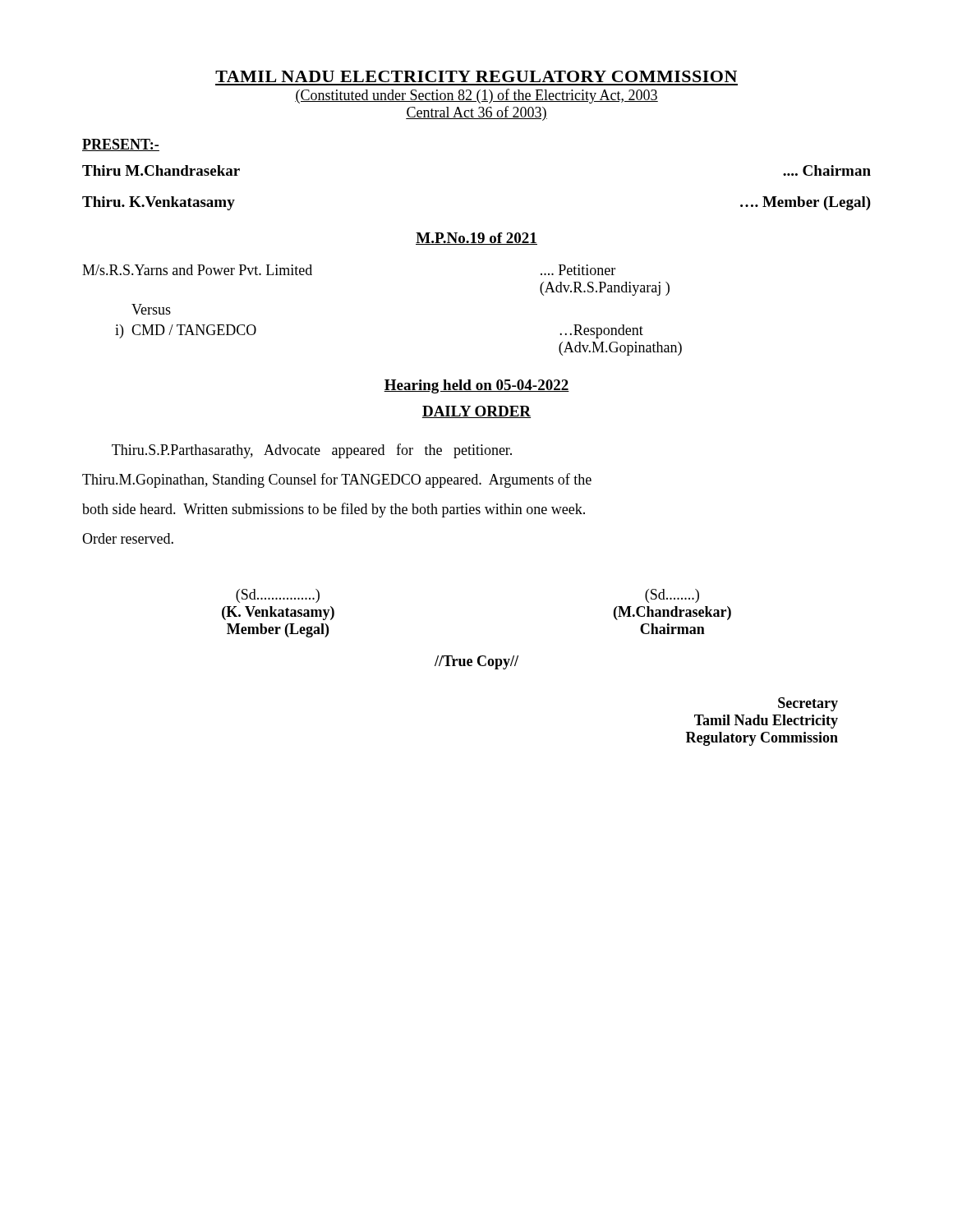The height and width of the screenshot is (1232, 953).
Task: Find the text starting "Secretary Tamil Nadu Electricity Regulatory"
Action: pyautogui.click(x=762, y=720)
